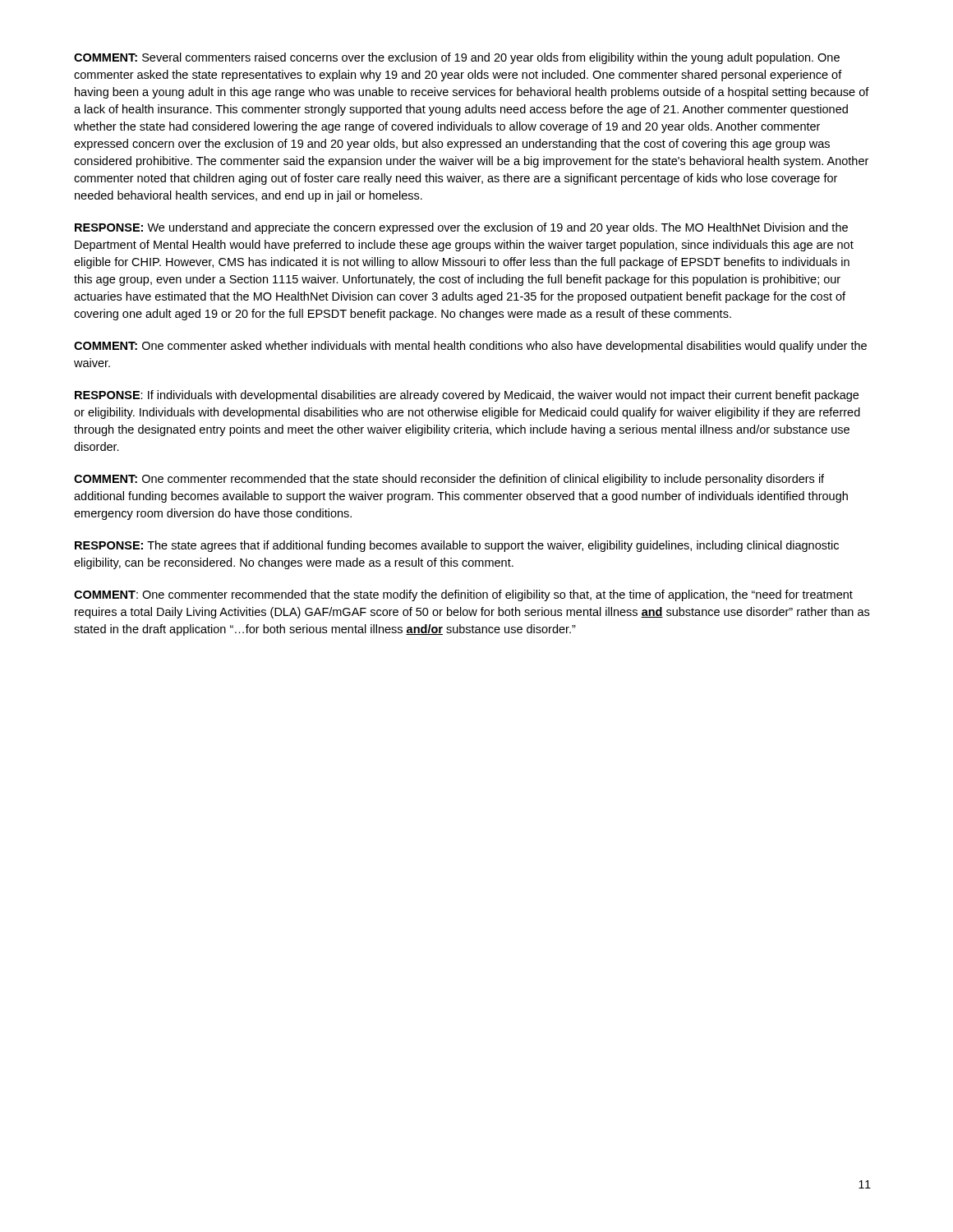
Task: Find the block on this page that starts "RESPONSE: If individuals with developmental disabilities are"
Action: pos(467,421)
